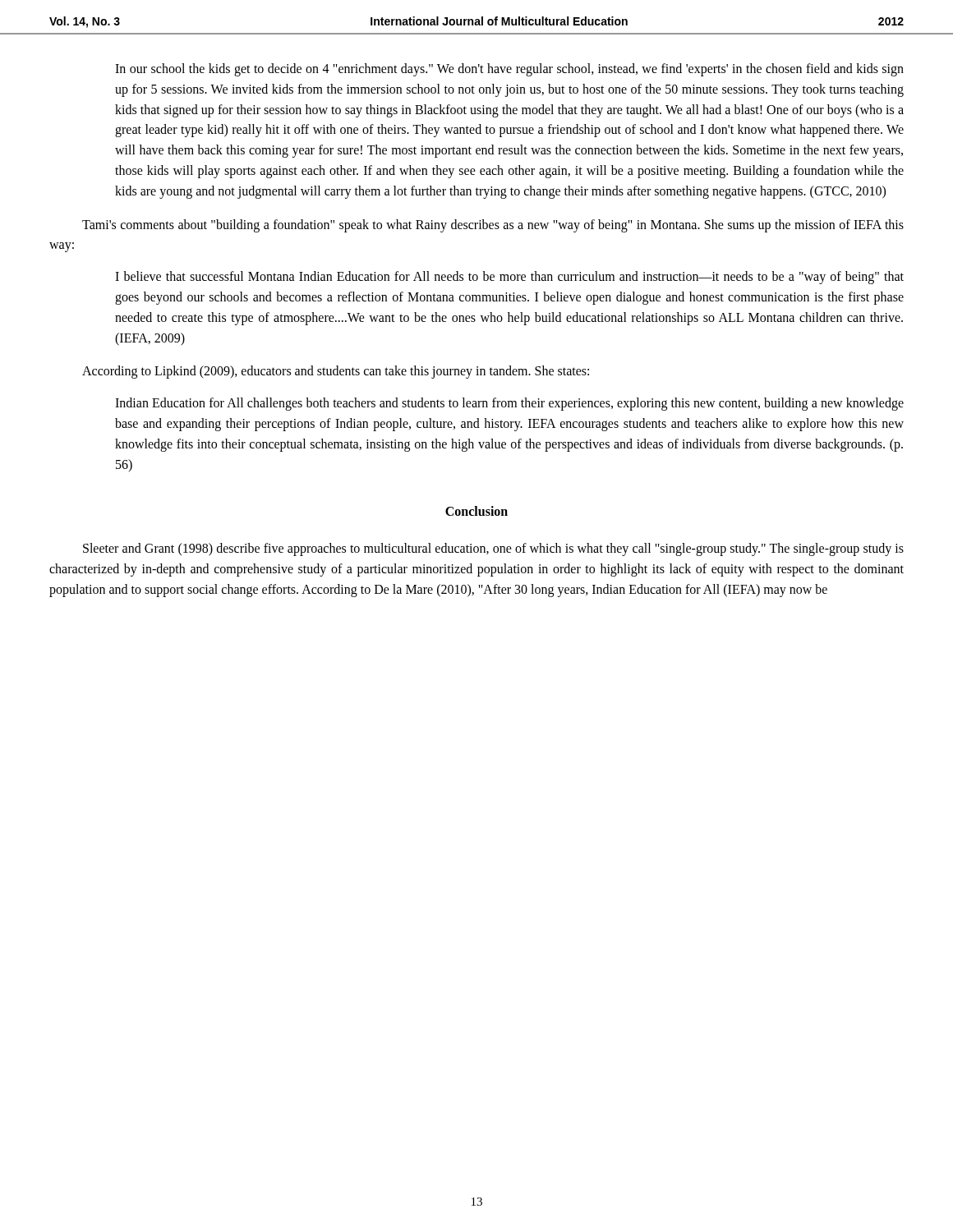
Task: Find the text block starting "Indian Education for All challenges"
Action: click(x=509, y=434)
